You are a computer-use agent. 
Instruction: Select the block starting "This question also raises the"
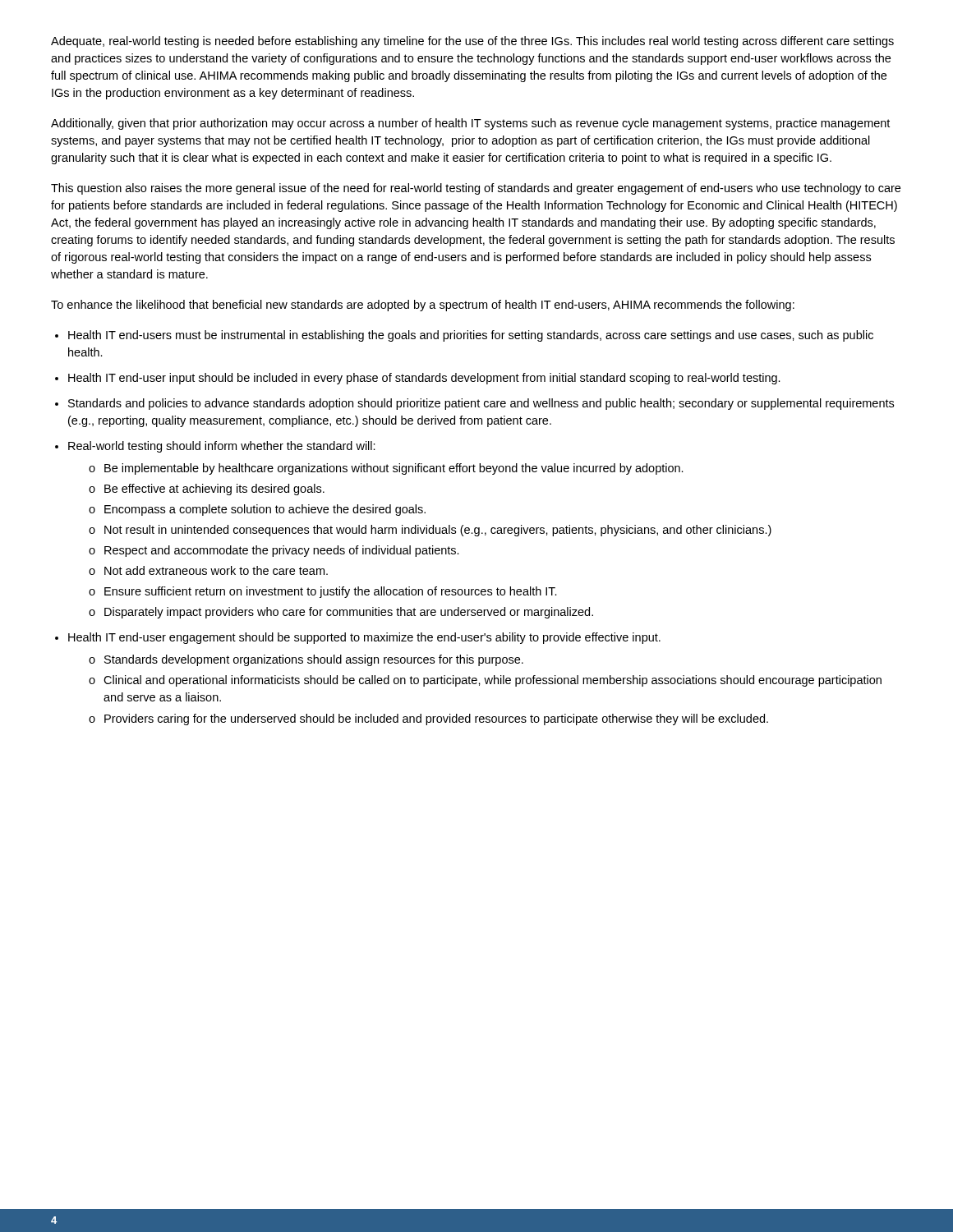[x=476, y=231]
